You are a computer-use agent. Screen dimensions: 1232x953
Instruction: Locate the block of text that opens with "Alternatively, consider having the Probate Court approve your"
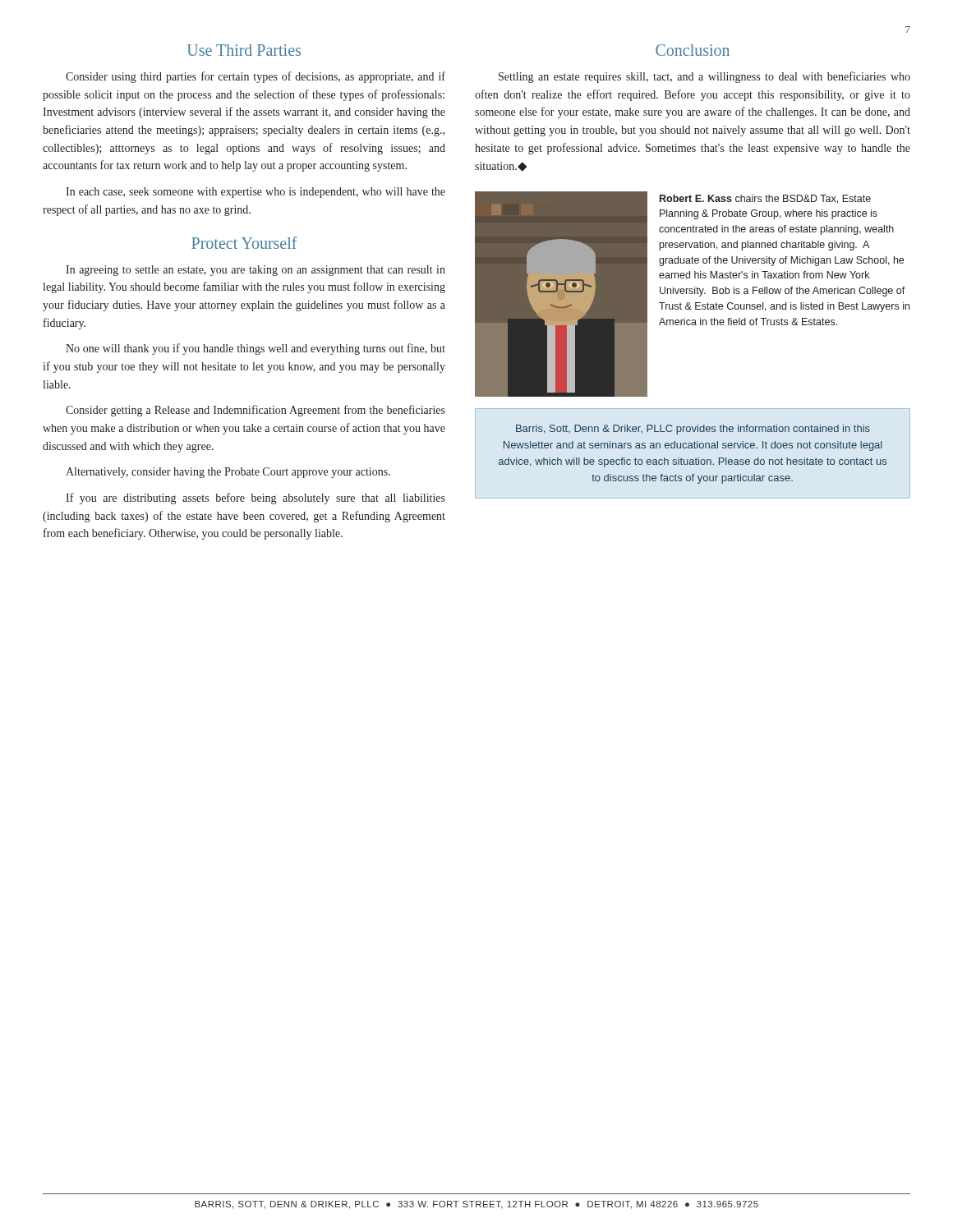[x=228, y=472]
